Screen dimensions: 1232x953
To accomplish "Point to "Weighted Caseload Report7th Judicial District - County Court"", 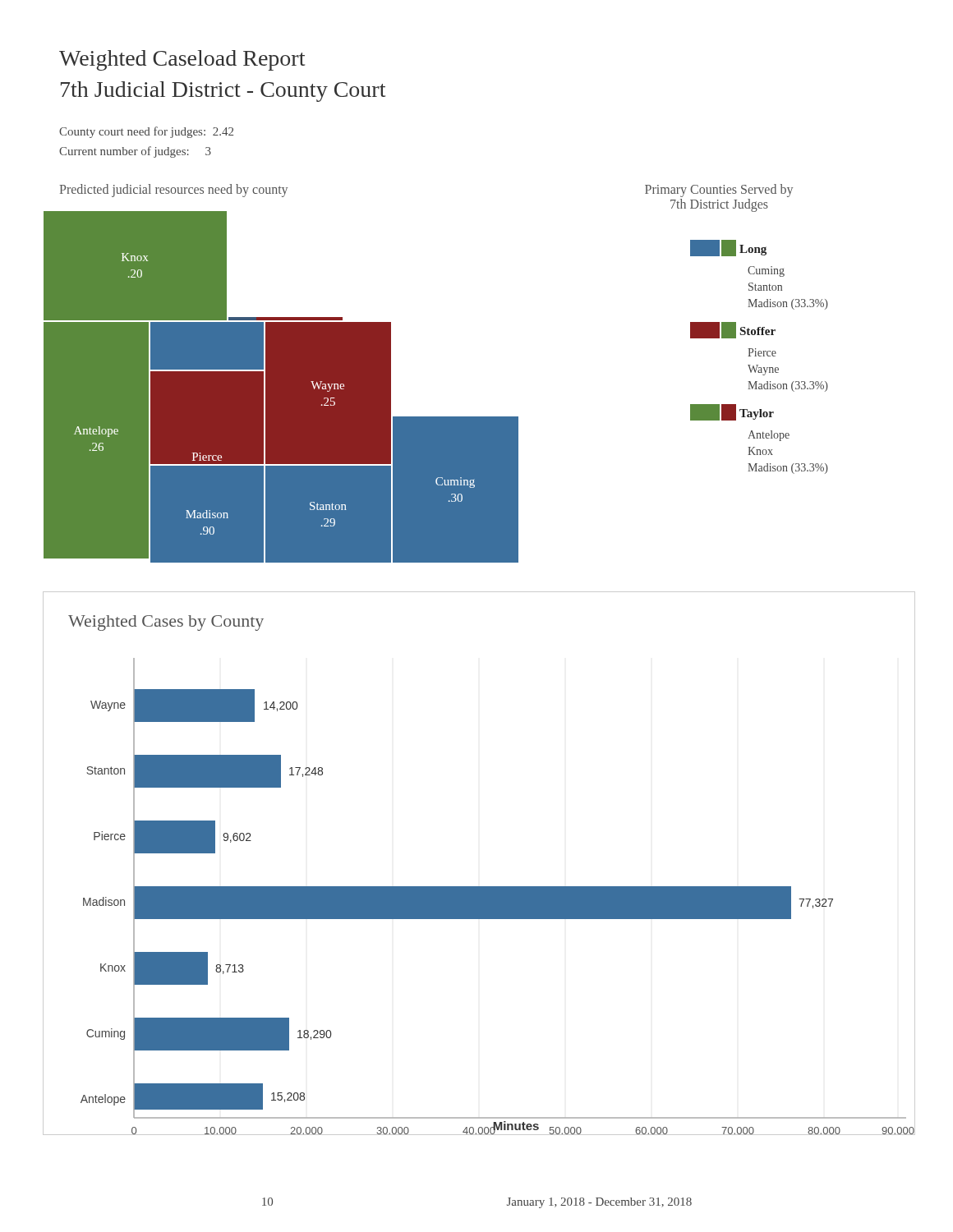I will click(222, 73).
